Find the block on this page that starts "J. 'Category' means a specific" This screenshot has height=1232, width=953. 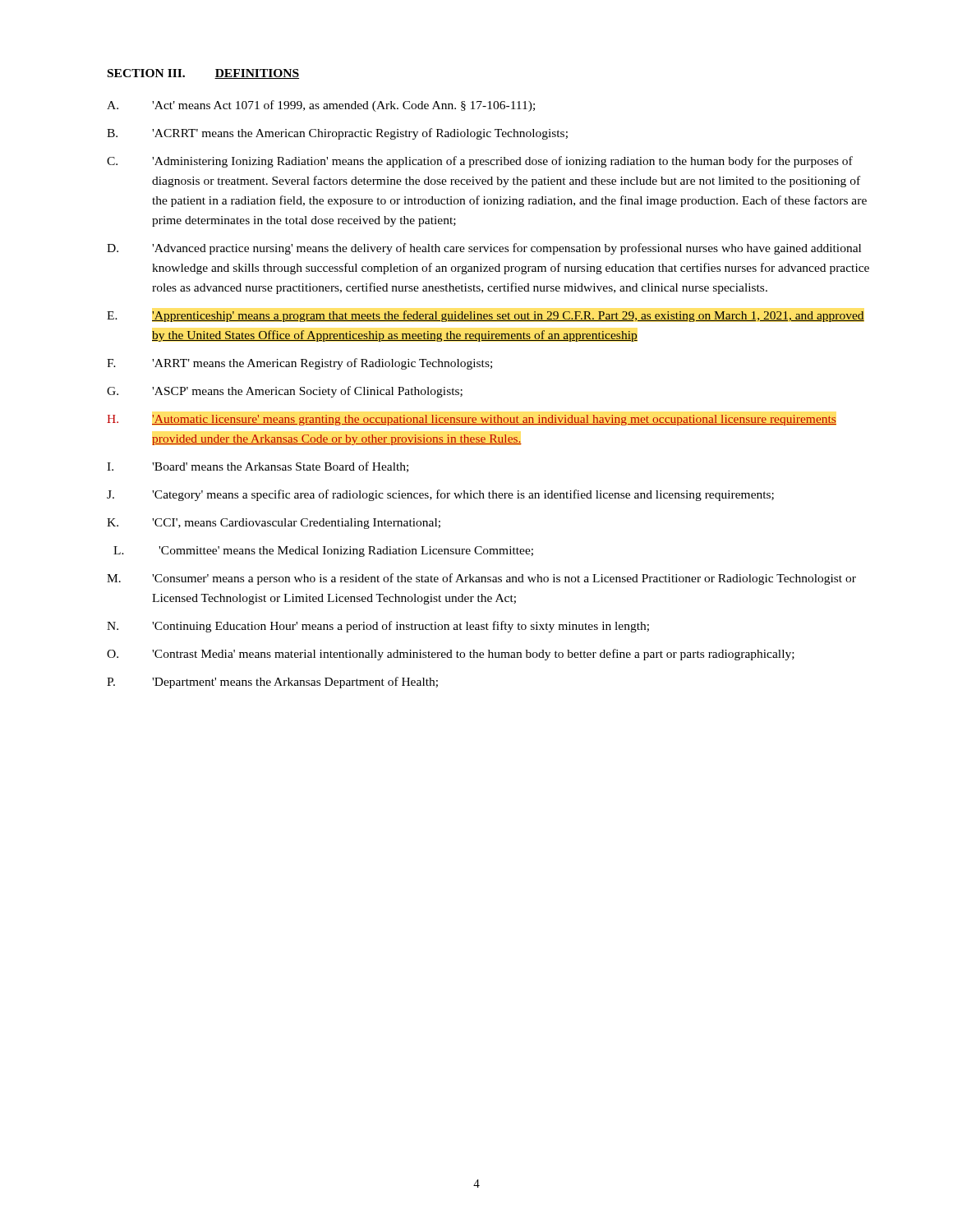[489, 495]
